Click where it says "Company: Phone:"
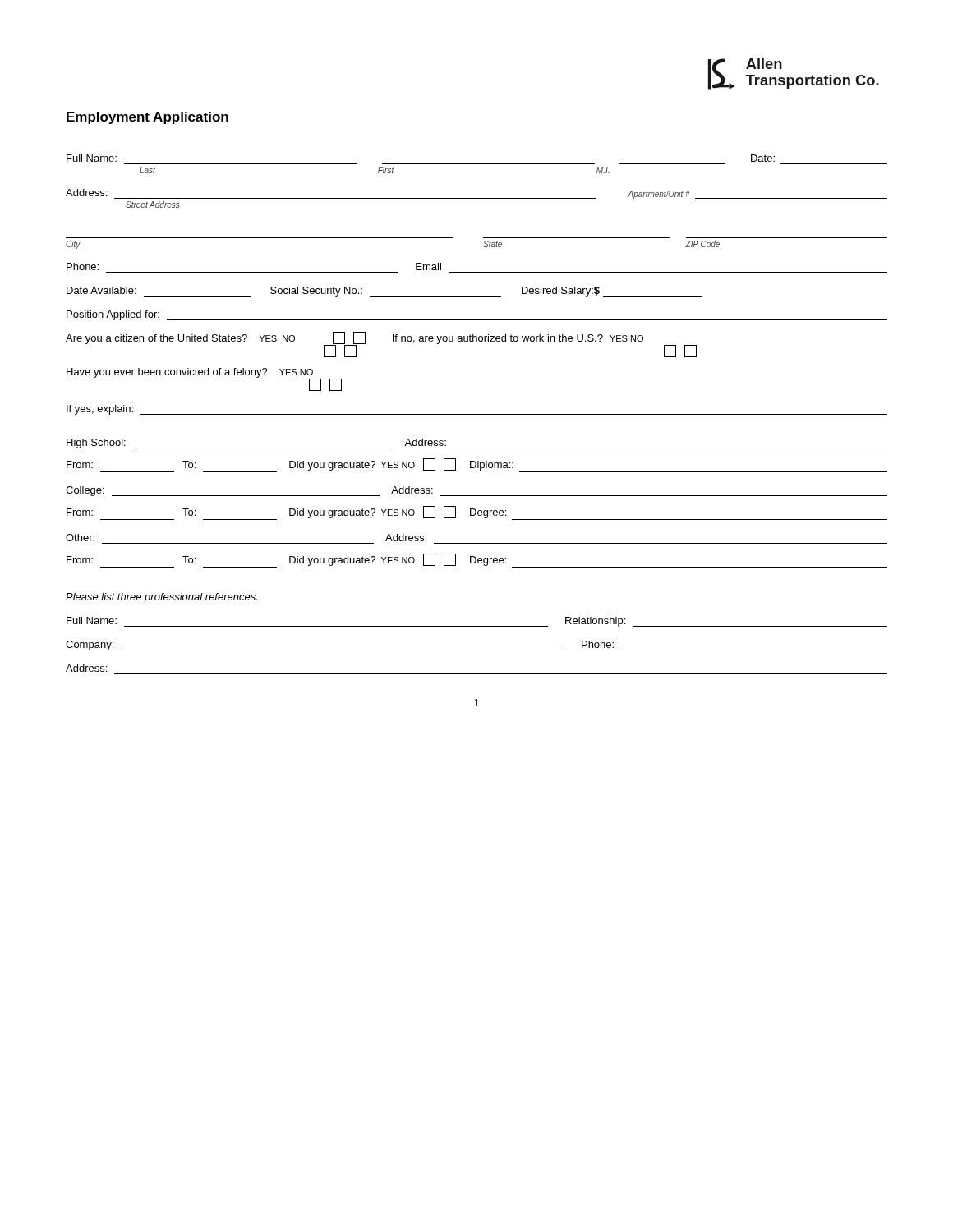The width and height of the screenshot is (953, 1232). click(x=476, y=643)
